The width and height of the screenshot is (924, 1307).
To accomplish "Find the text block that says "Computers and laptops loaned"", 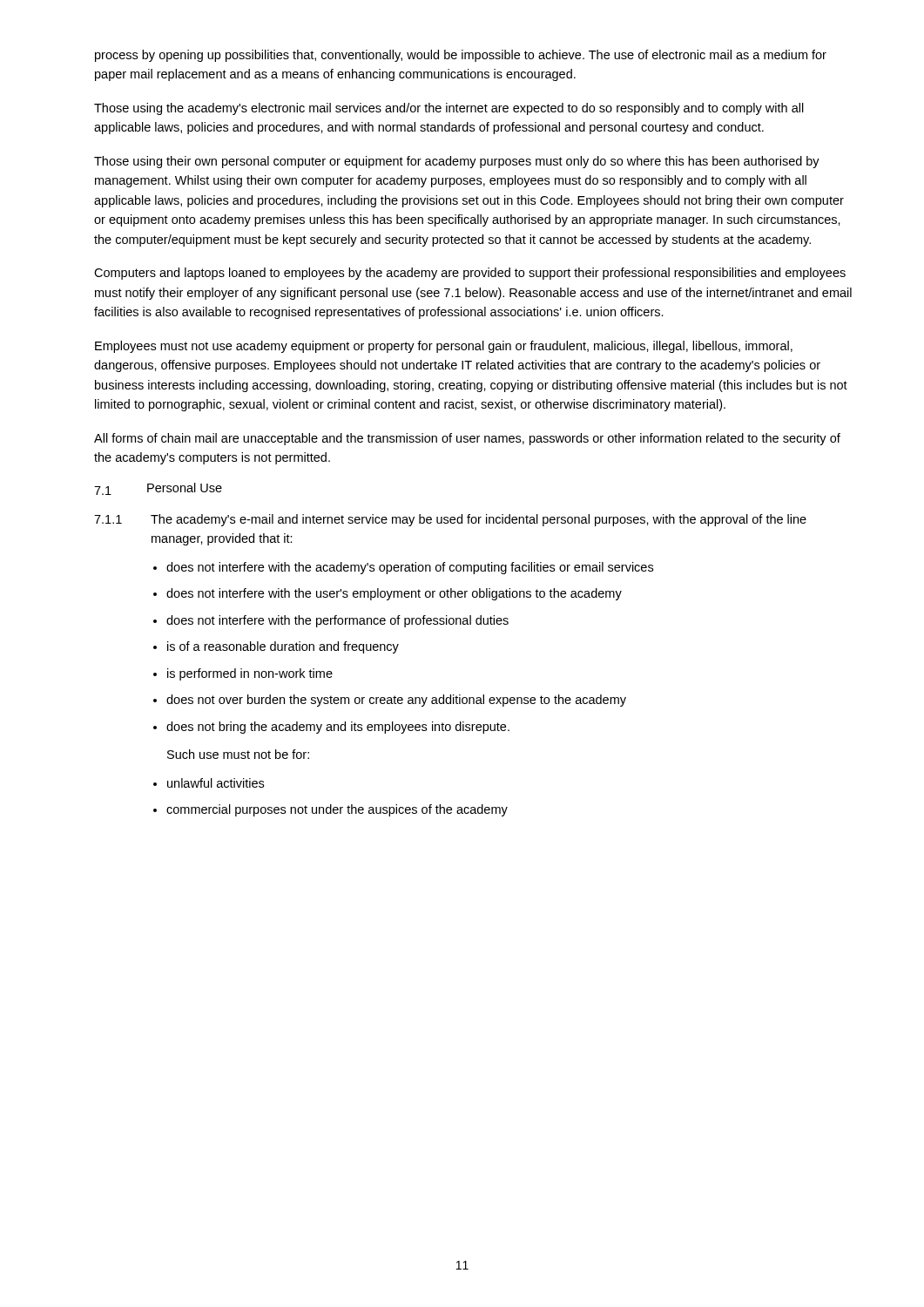I will (x=473, y=293).
